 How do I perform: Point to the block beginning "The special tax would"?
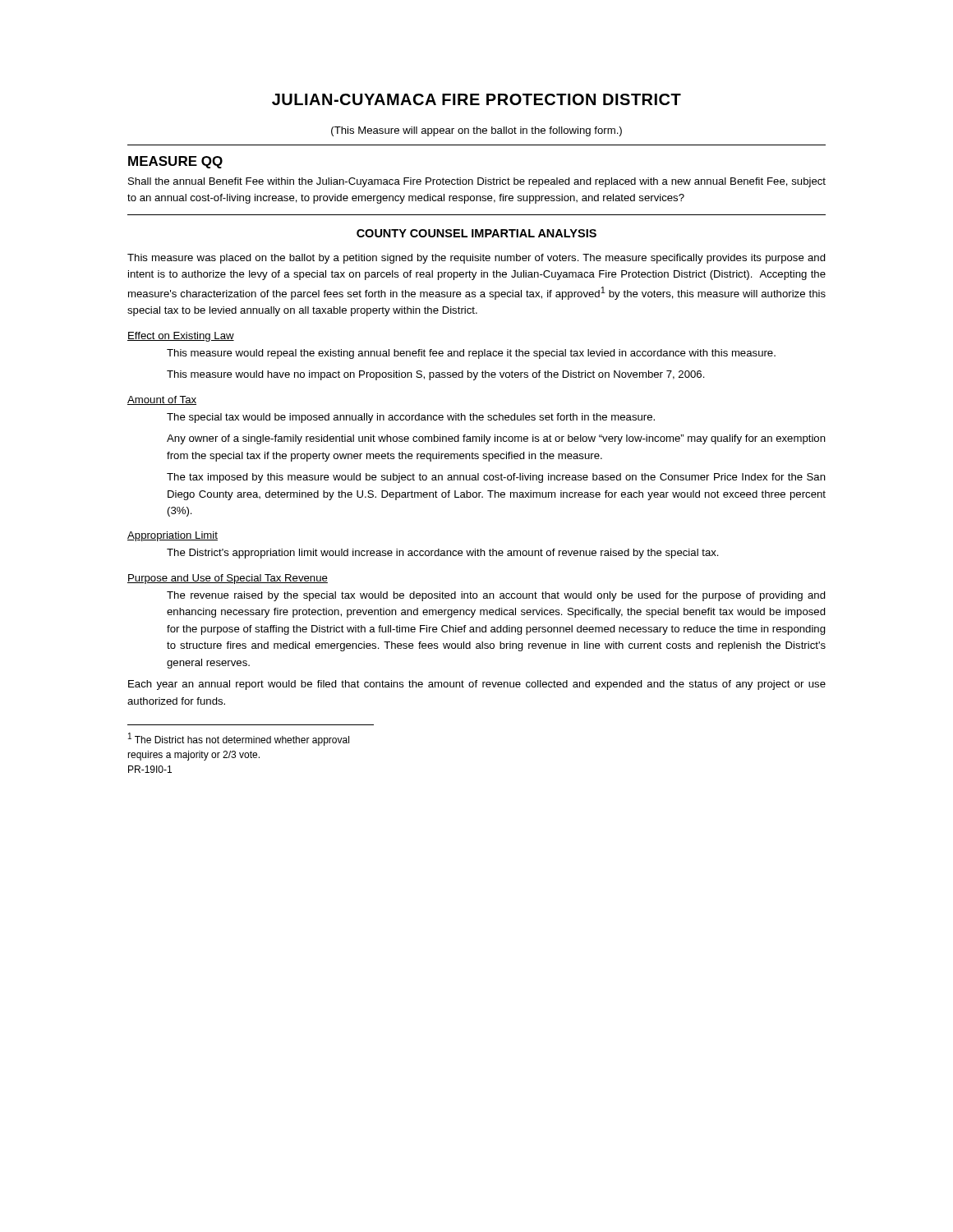click(x=411, y=417)
